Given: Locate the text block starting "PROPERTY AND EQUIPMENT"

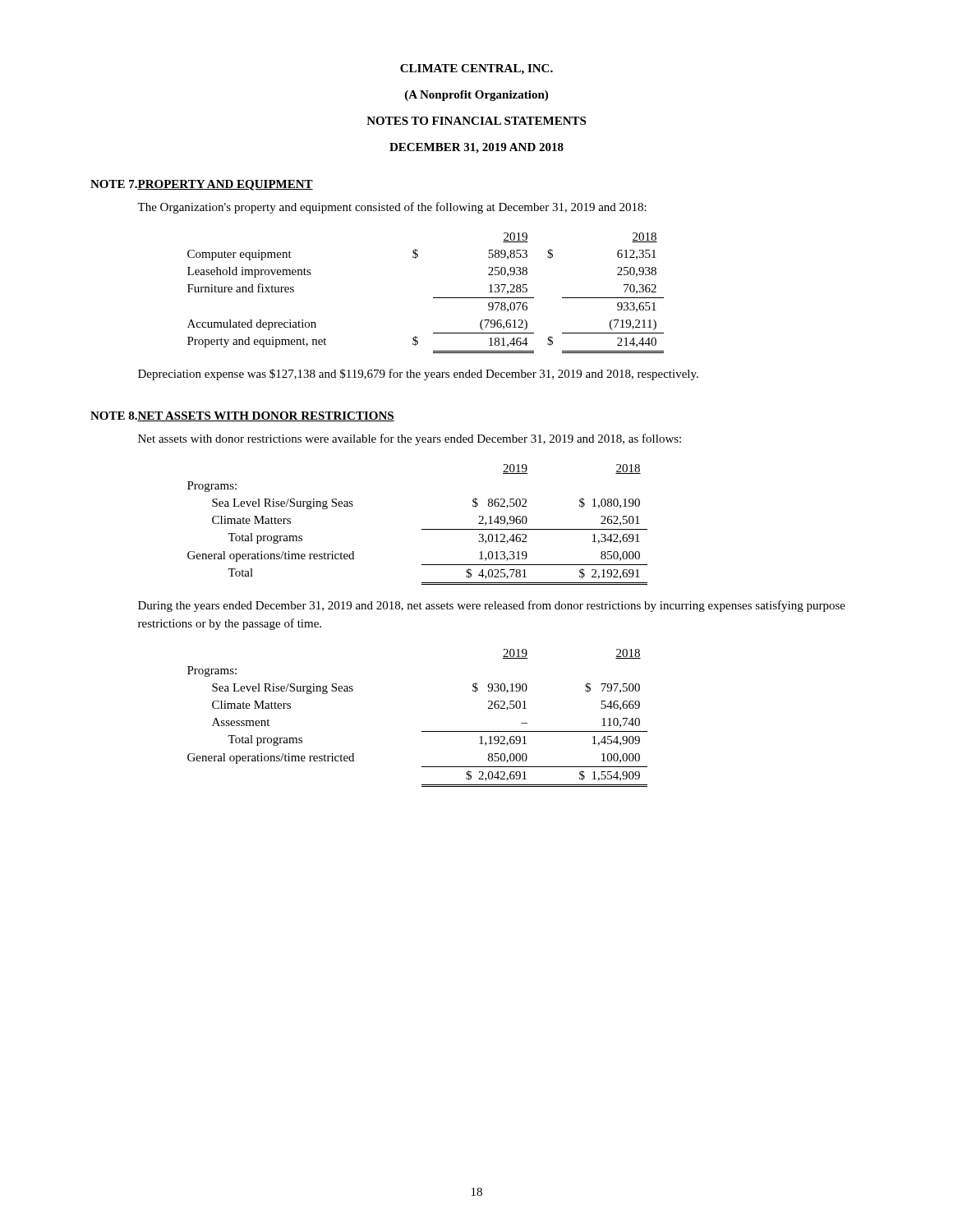Looking at the screenshot, I should pos(225,184).
